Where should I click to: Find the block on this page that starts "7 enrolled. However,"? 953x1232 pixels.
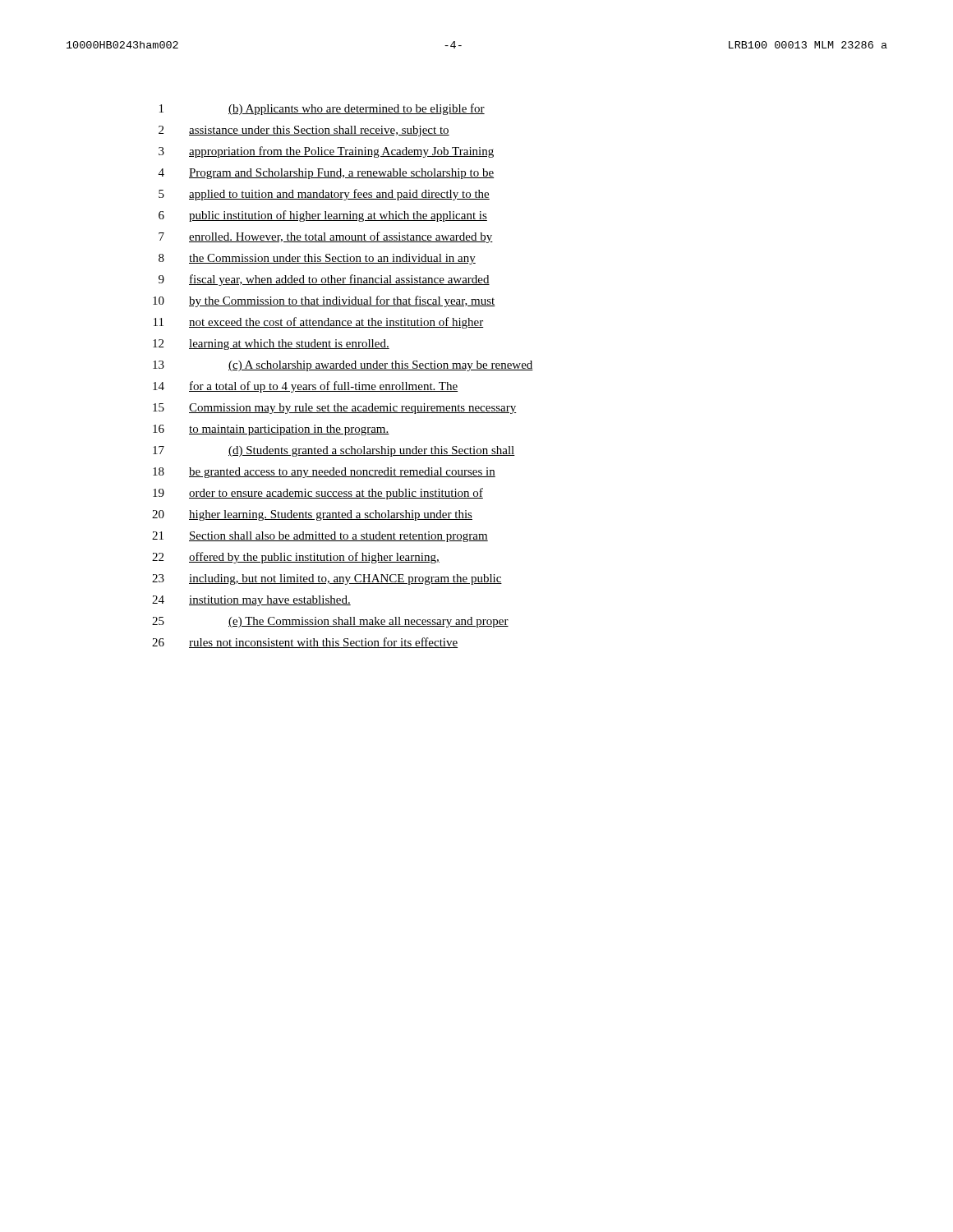click(x=501, y=237)
